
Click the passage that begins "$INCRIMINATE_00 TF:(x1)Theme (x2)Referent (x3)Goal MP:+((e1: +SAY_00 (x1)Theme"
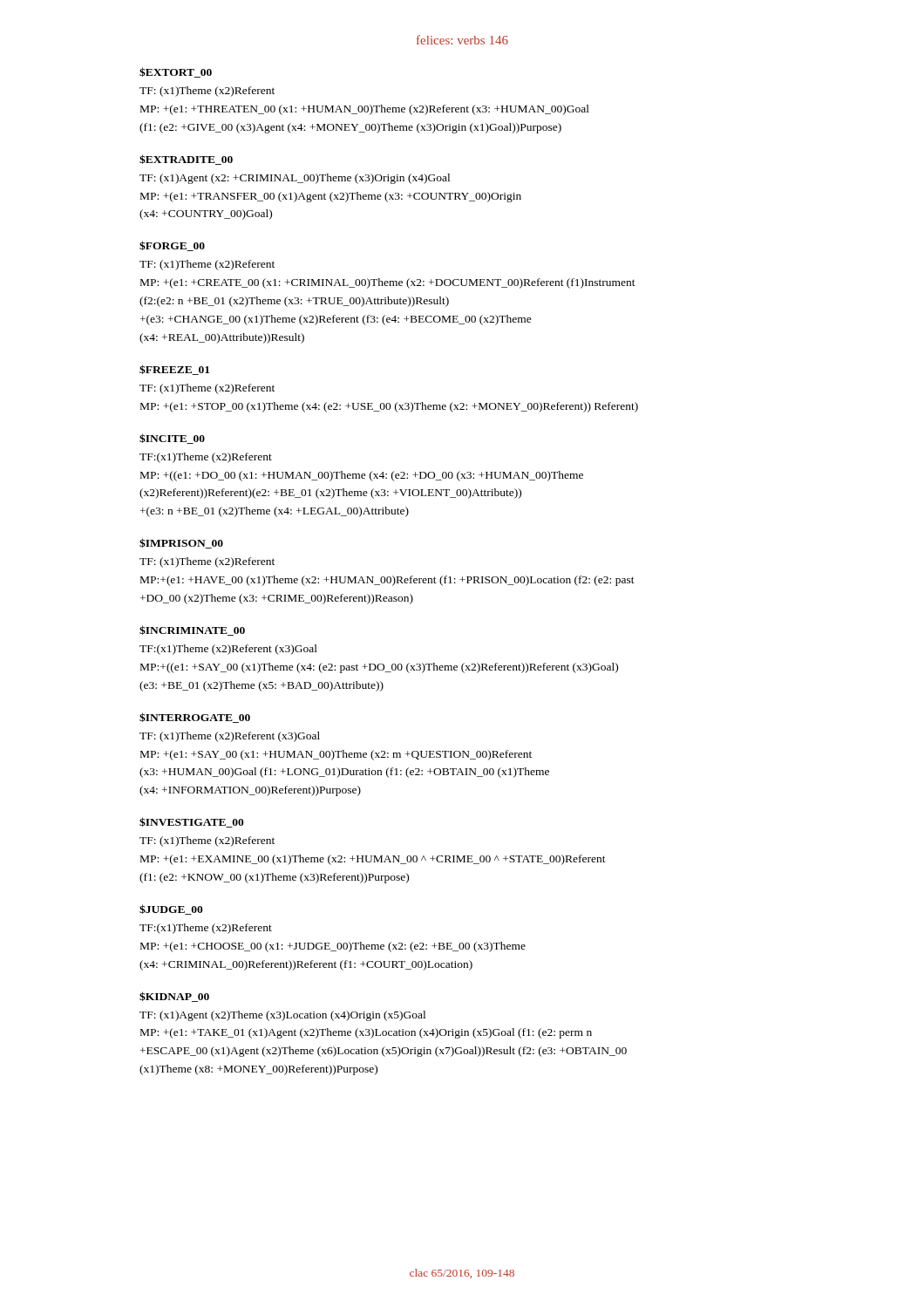click(479, 658)
